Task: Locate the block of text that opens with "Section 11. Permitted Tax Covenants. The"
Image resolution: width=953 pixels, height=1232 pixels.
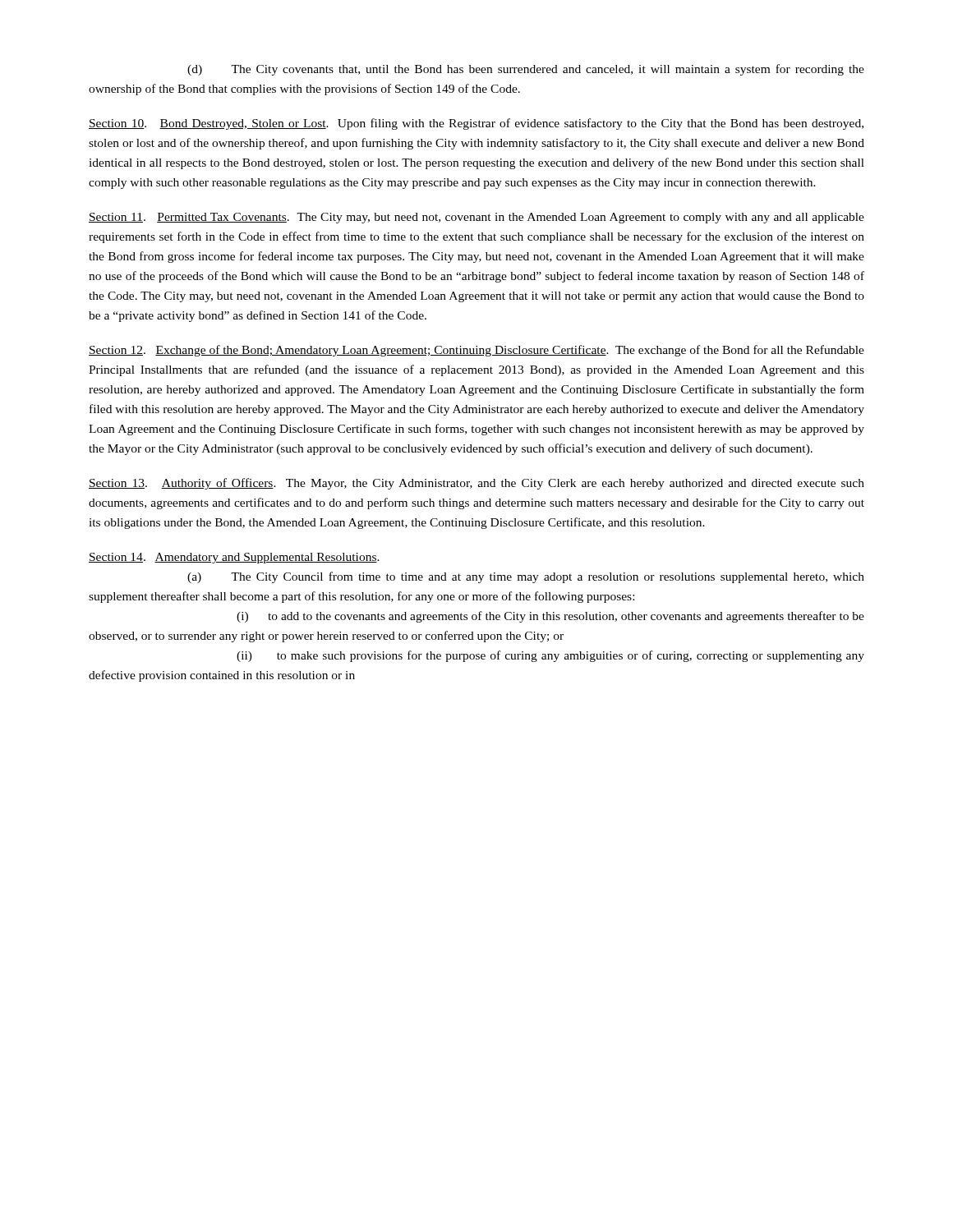Action: (x=476, y=266)
